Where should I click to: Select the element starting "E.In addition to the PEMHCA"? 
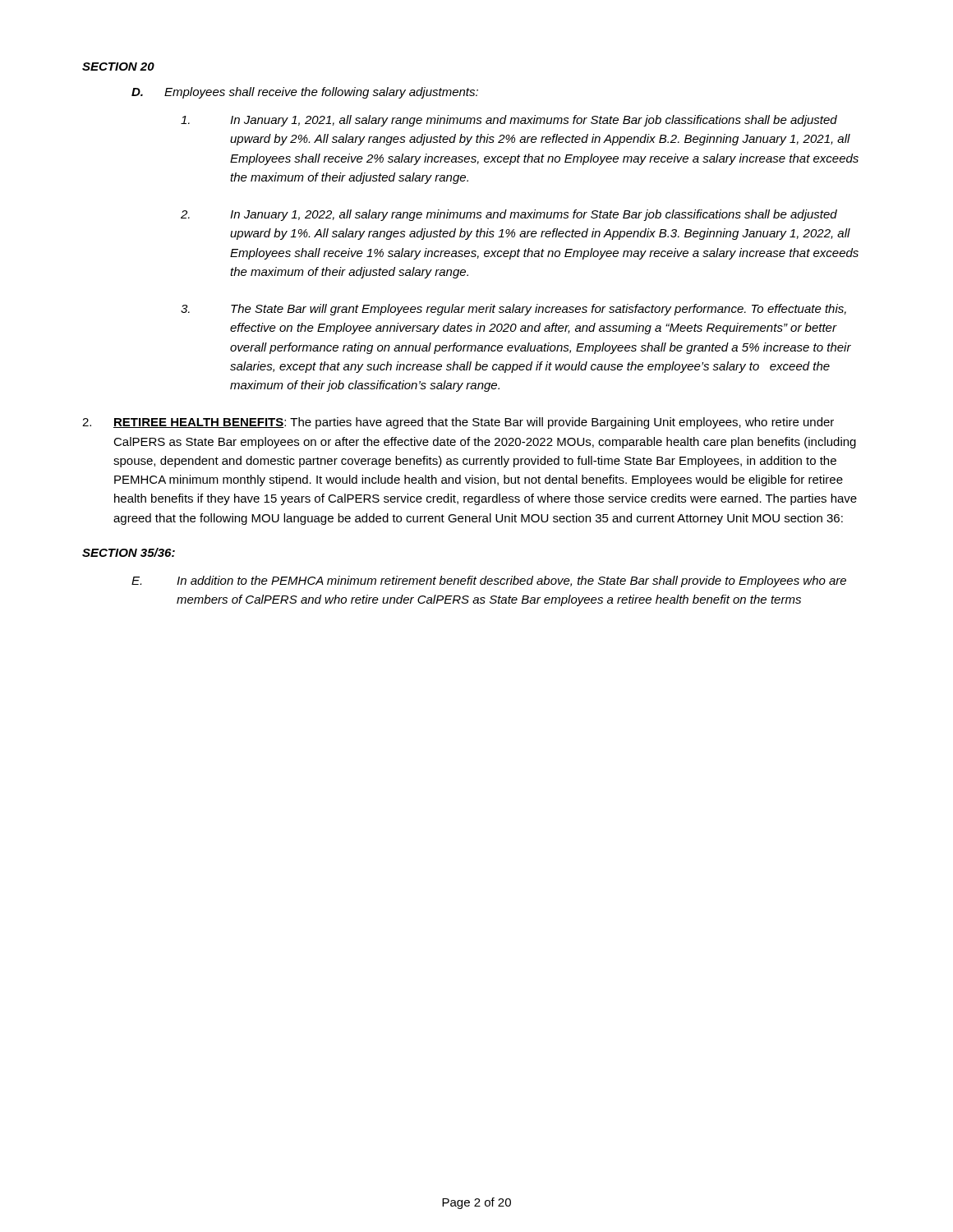click(x=499, y=590)
